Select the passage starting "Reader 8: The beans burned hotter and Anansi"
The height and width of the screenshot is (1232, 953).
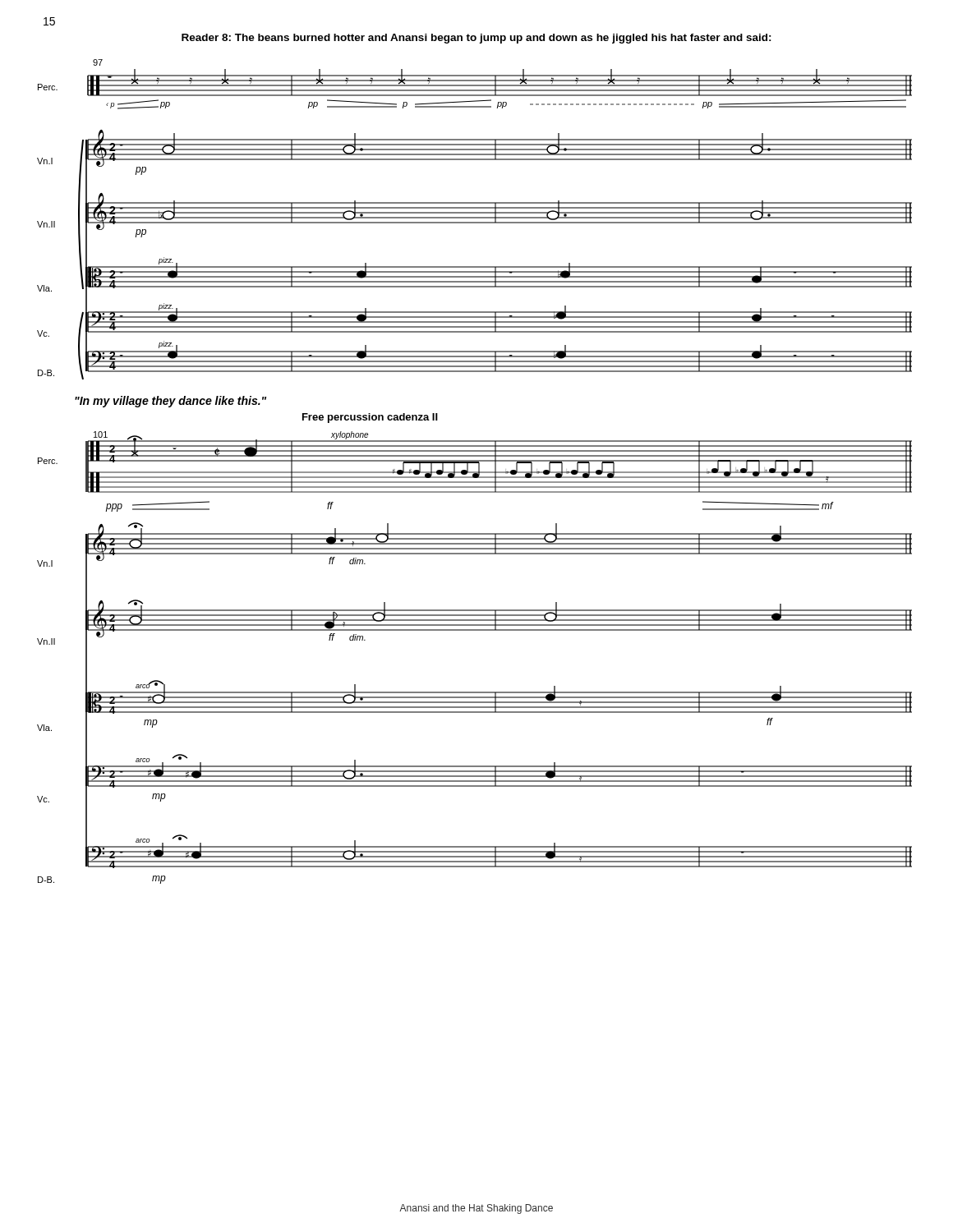476,37
